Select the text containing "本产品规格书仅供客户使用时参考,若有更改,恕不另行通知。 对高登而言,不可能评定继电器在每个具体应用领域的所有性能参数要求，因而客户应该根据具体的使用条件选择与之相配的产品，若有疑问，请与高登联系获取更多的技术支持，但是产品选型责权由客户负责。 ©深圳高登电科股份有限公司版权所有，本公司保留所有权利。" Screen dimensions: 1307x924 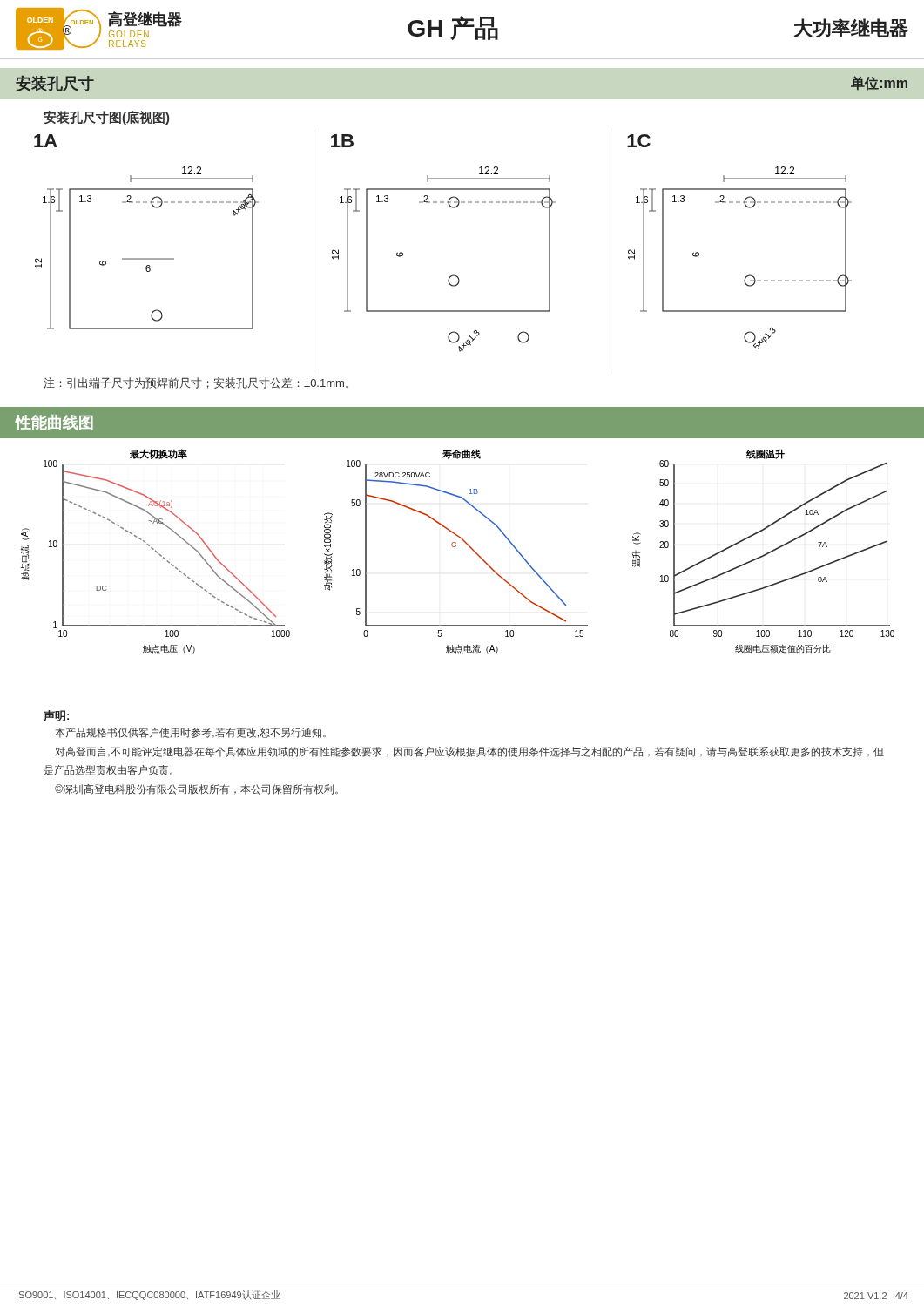464,761
